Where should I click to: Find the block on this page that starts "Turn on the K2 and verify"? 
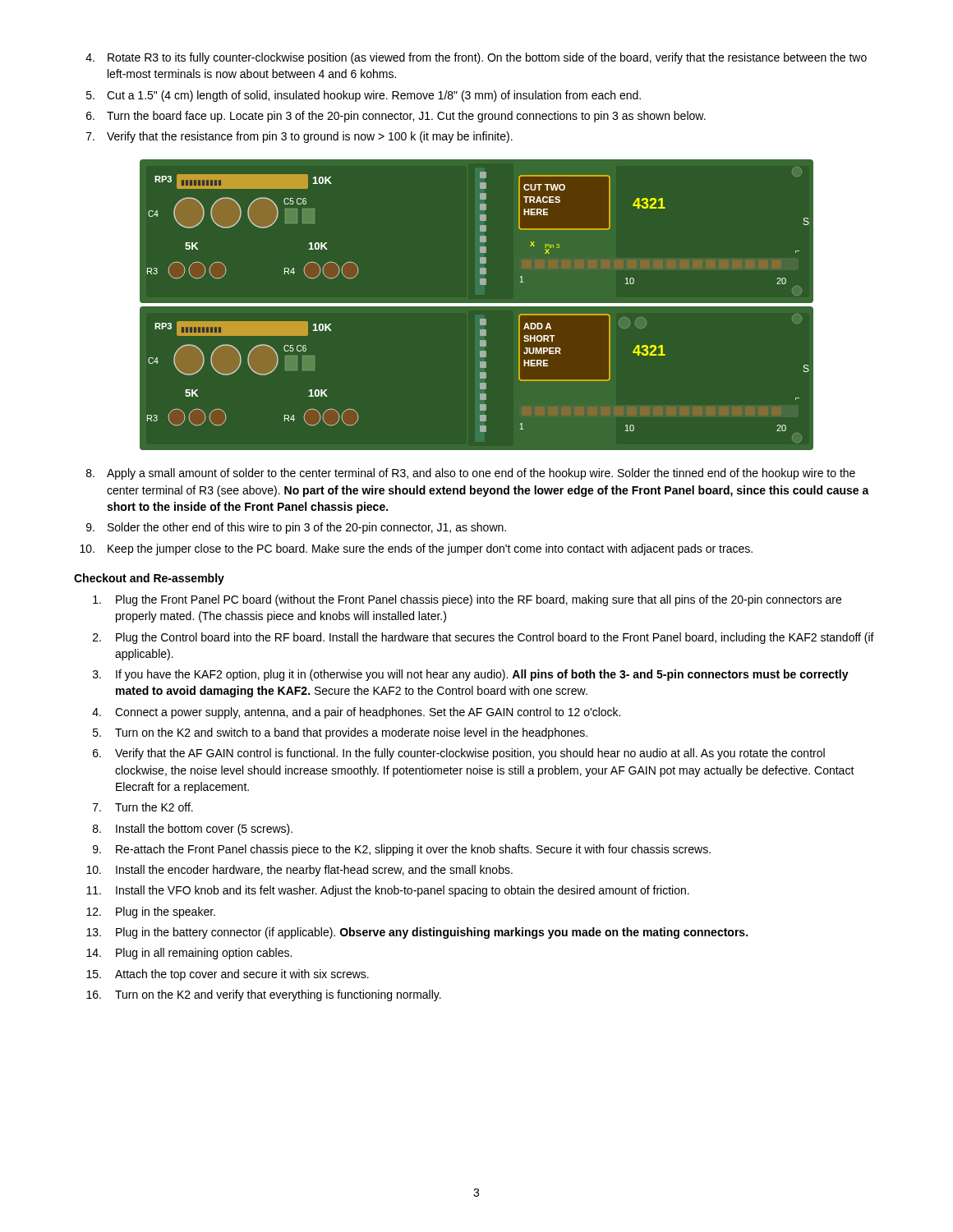(278, 995)
